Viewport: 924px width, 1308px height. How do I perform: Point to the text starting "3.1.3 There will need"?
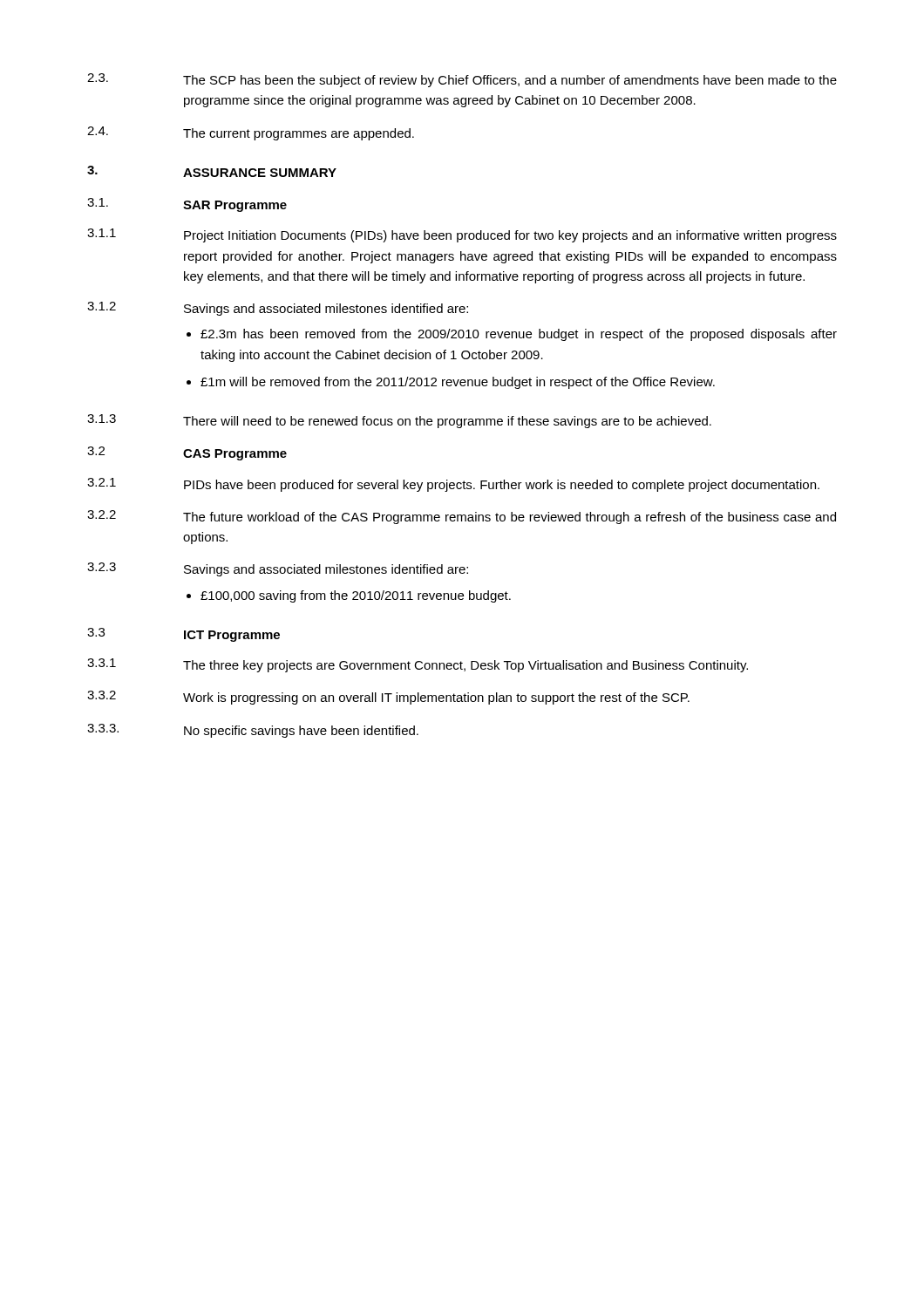[x=462, y=421]
